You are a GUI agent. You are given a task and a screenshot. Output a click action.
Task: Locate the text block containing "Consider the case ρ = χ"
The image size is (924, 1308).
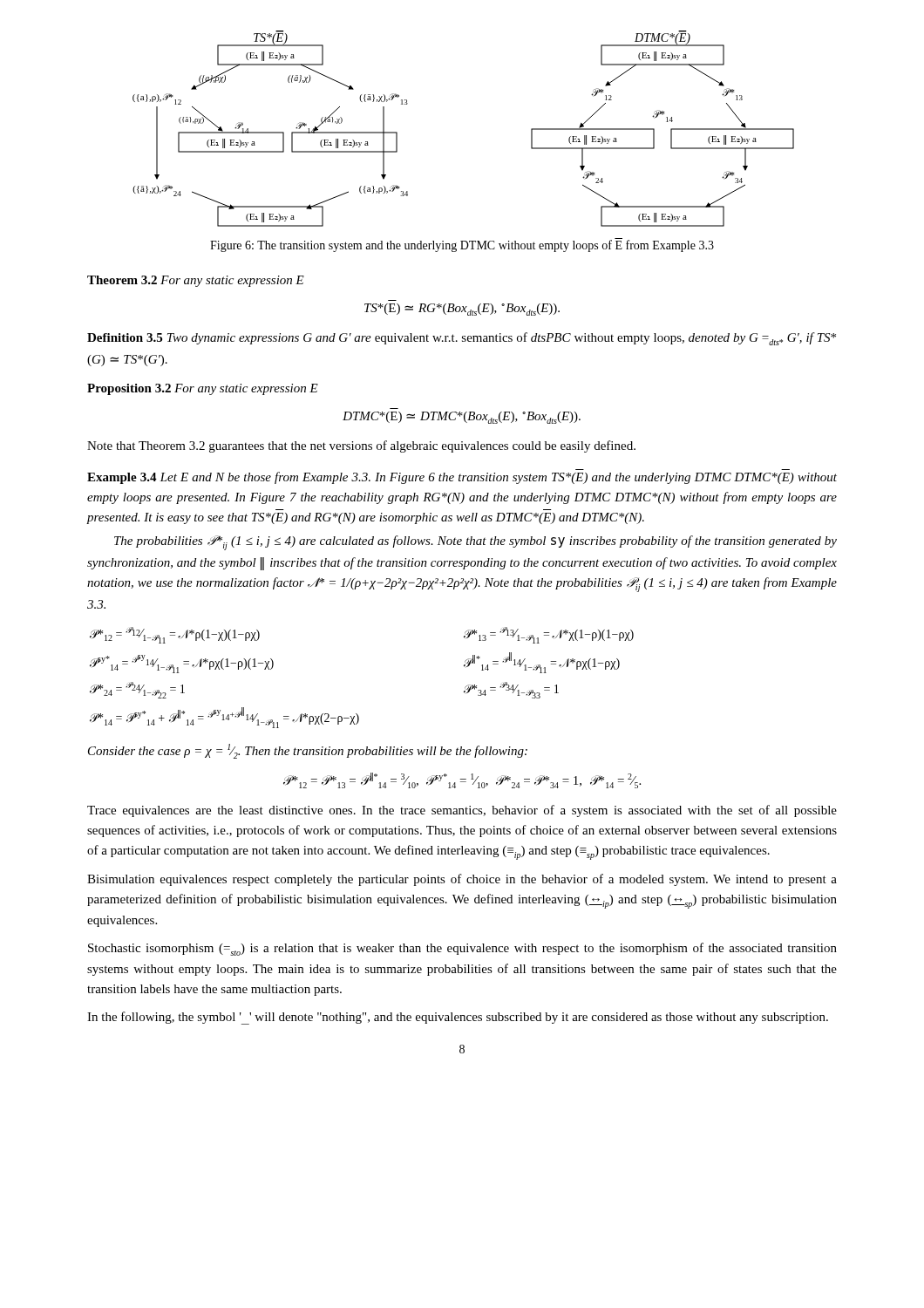click(x=308, y=751)
